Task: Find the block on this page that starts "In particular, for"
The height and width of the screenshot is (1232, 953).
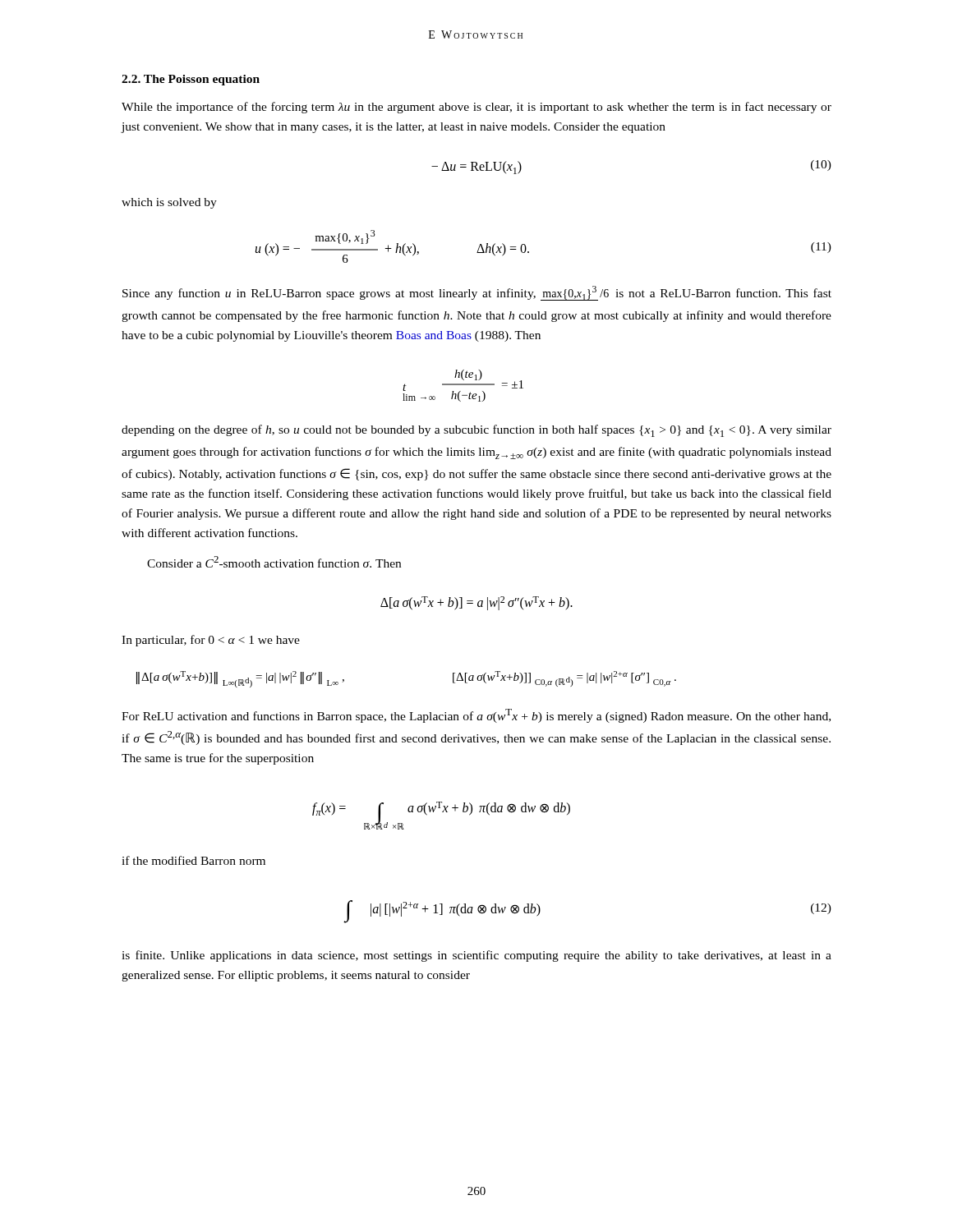Action: pos(211,641)
